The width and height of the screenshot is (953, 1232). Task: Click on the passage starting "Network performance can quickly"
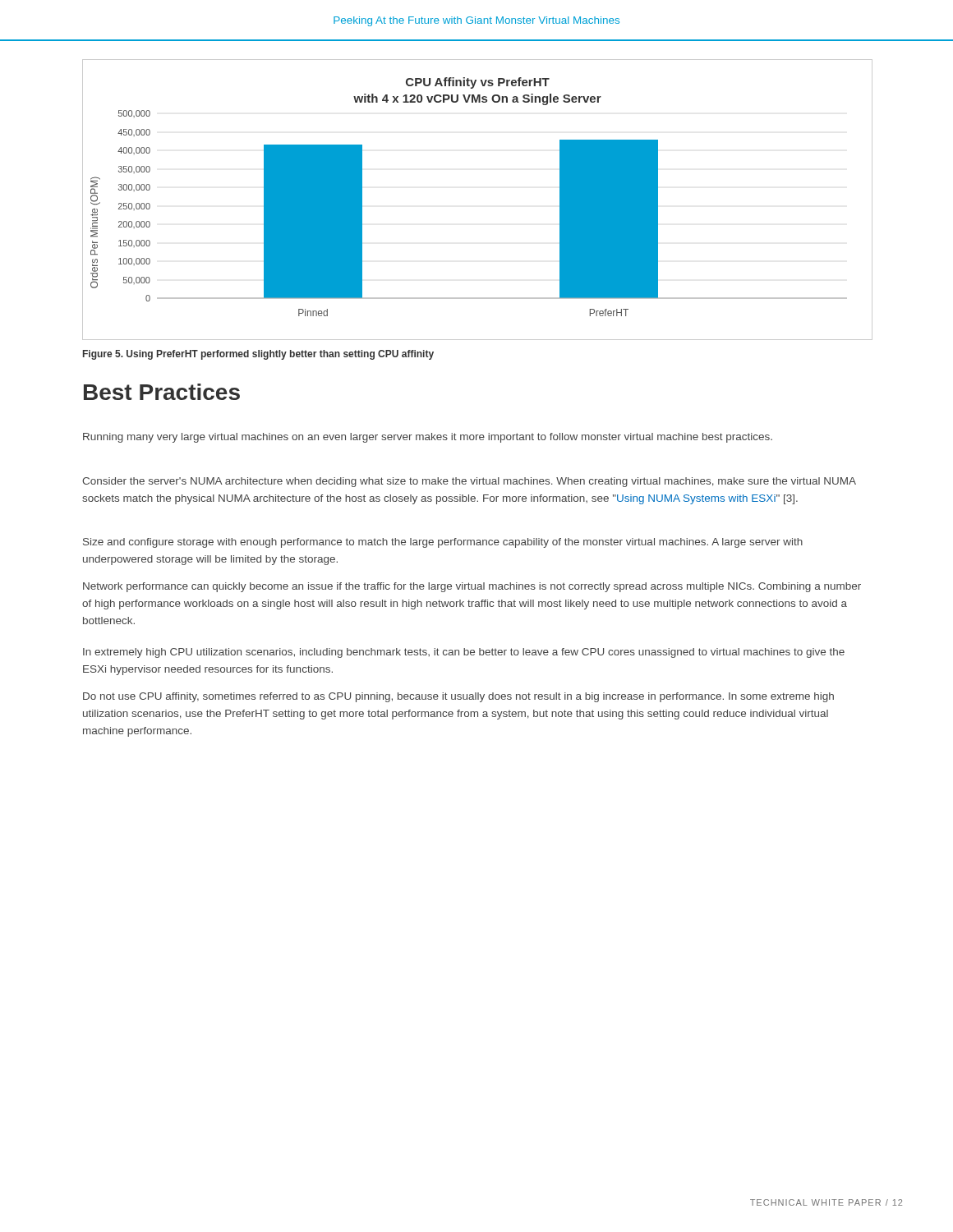click(x=472, y=603)
